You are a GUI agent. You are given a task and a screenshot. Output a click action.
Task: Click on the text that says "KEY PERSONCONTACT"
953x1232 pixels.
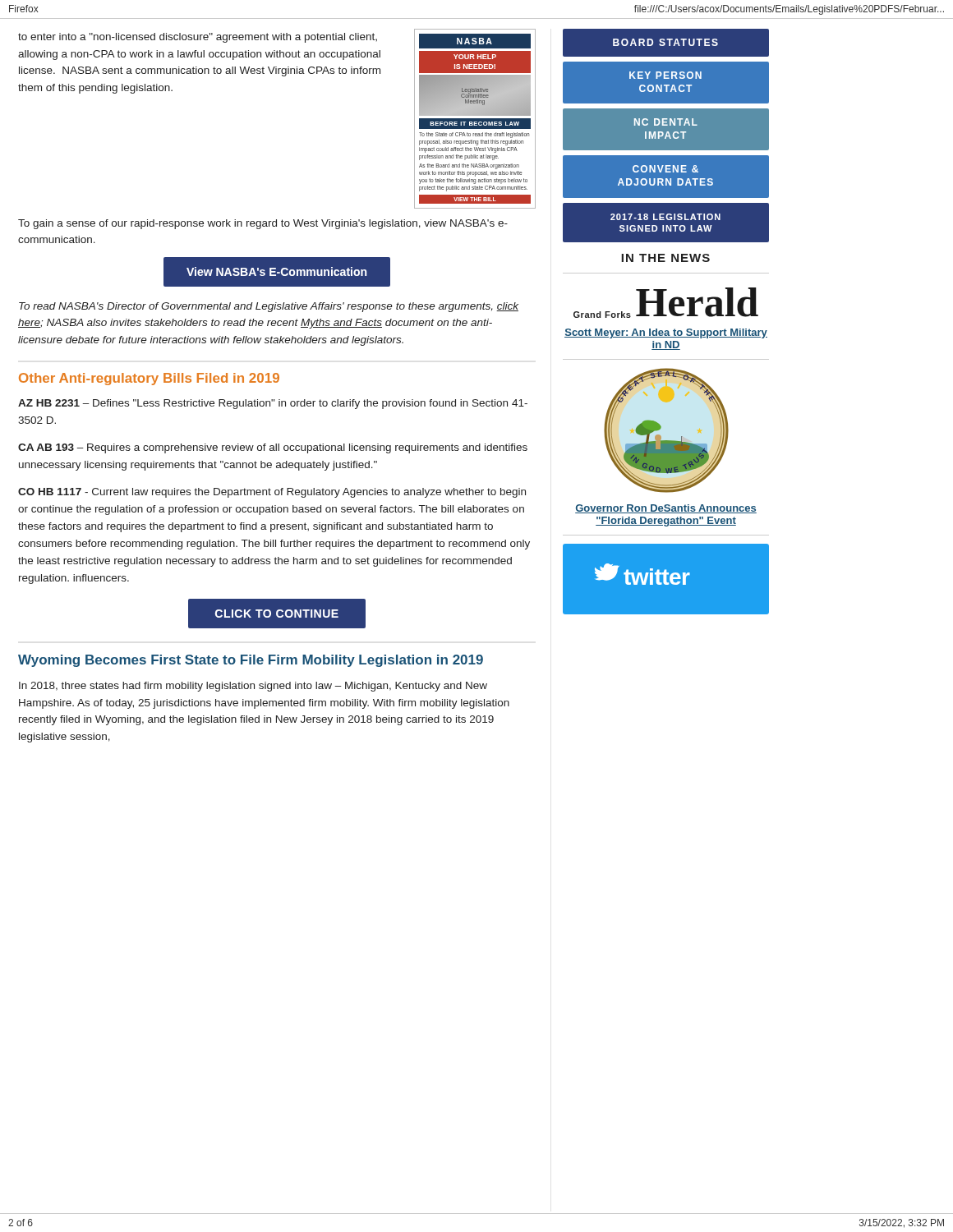coord(666,82)
